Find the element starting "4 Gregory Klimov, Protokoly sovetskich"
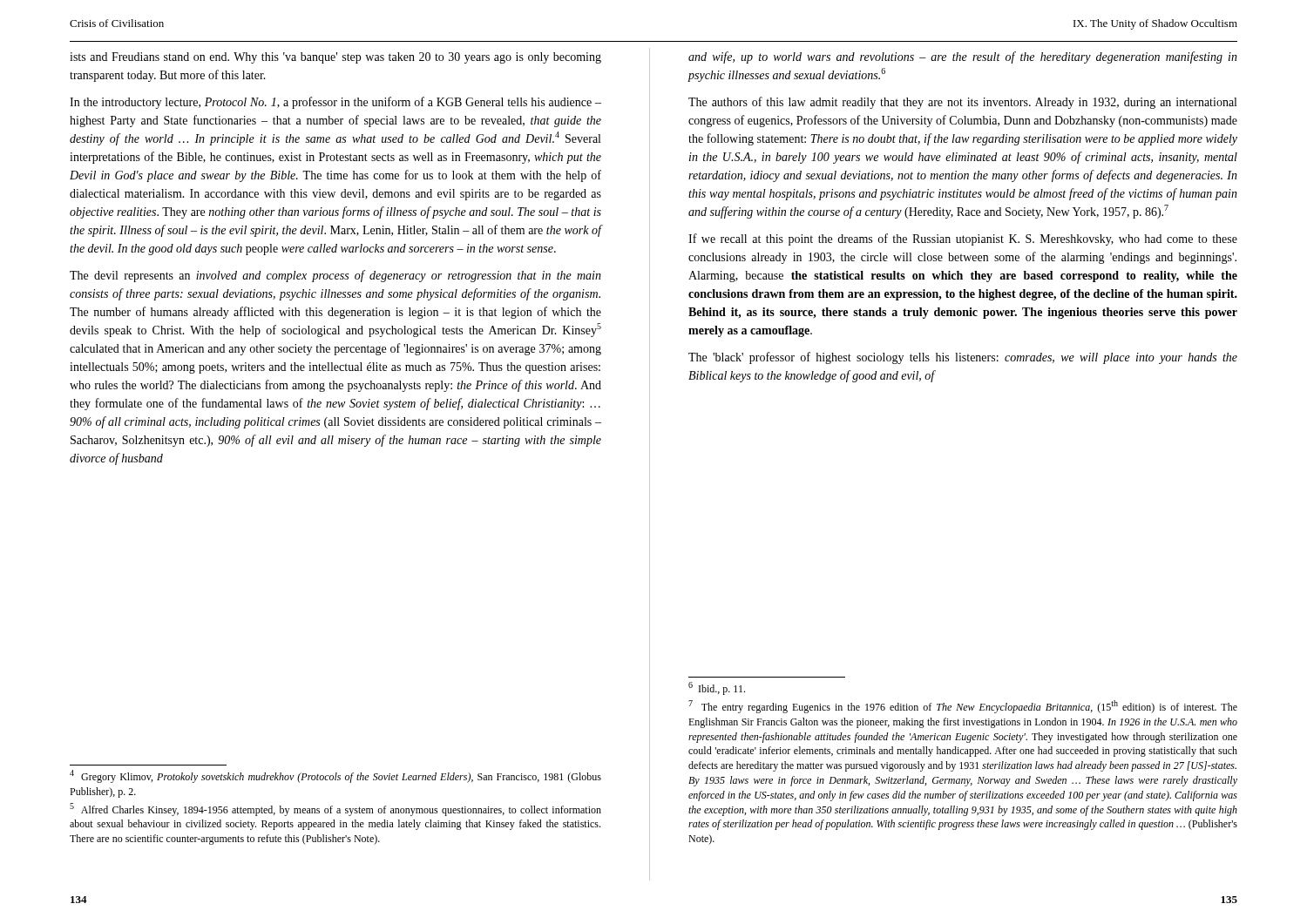Screen dimensions: 924x1307 pos(335,784)
